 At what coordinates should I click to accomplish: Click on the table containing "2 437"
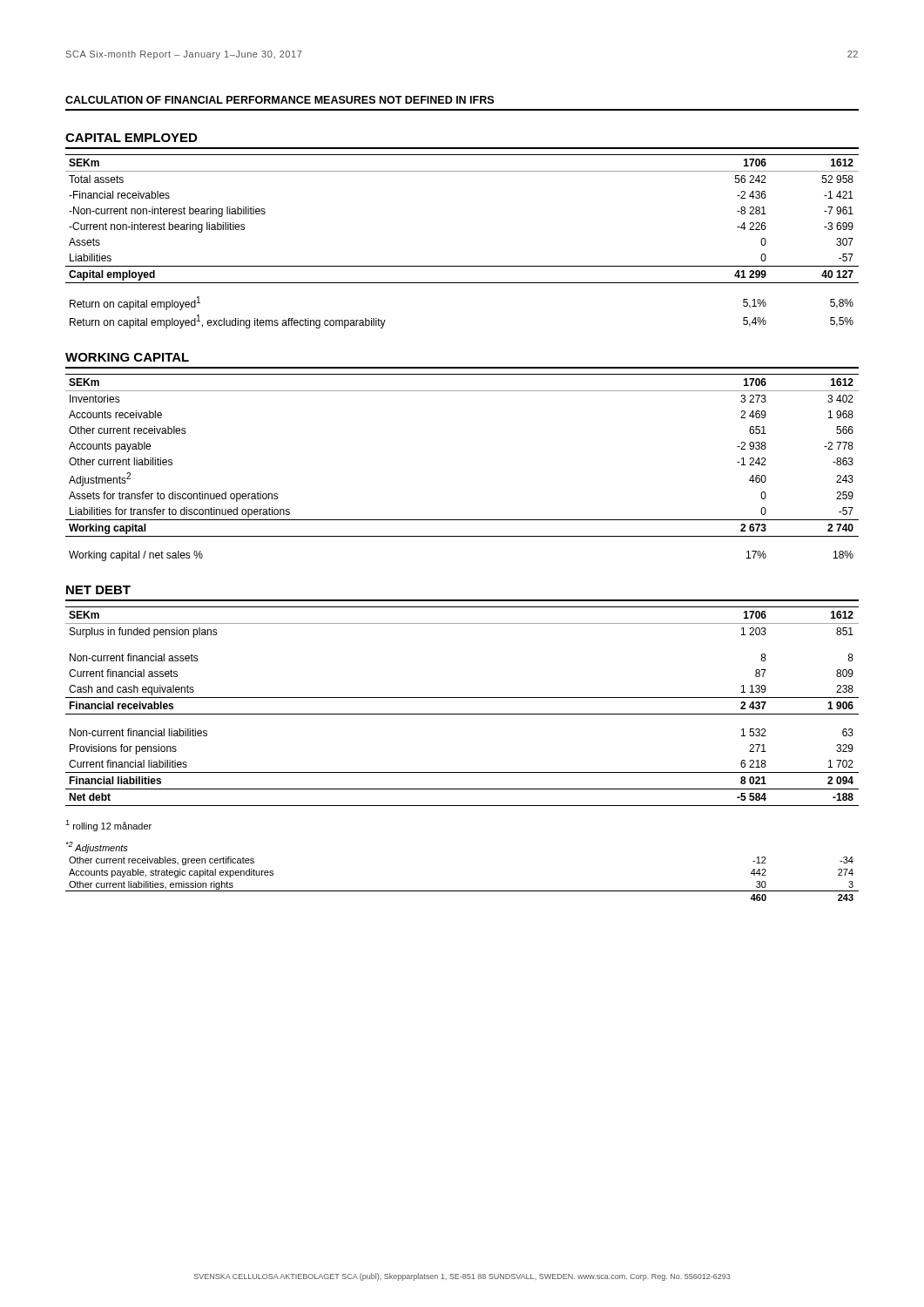click(462, 706)
